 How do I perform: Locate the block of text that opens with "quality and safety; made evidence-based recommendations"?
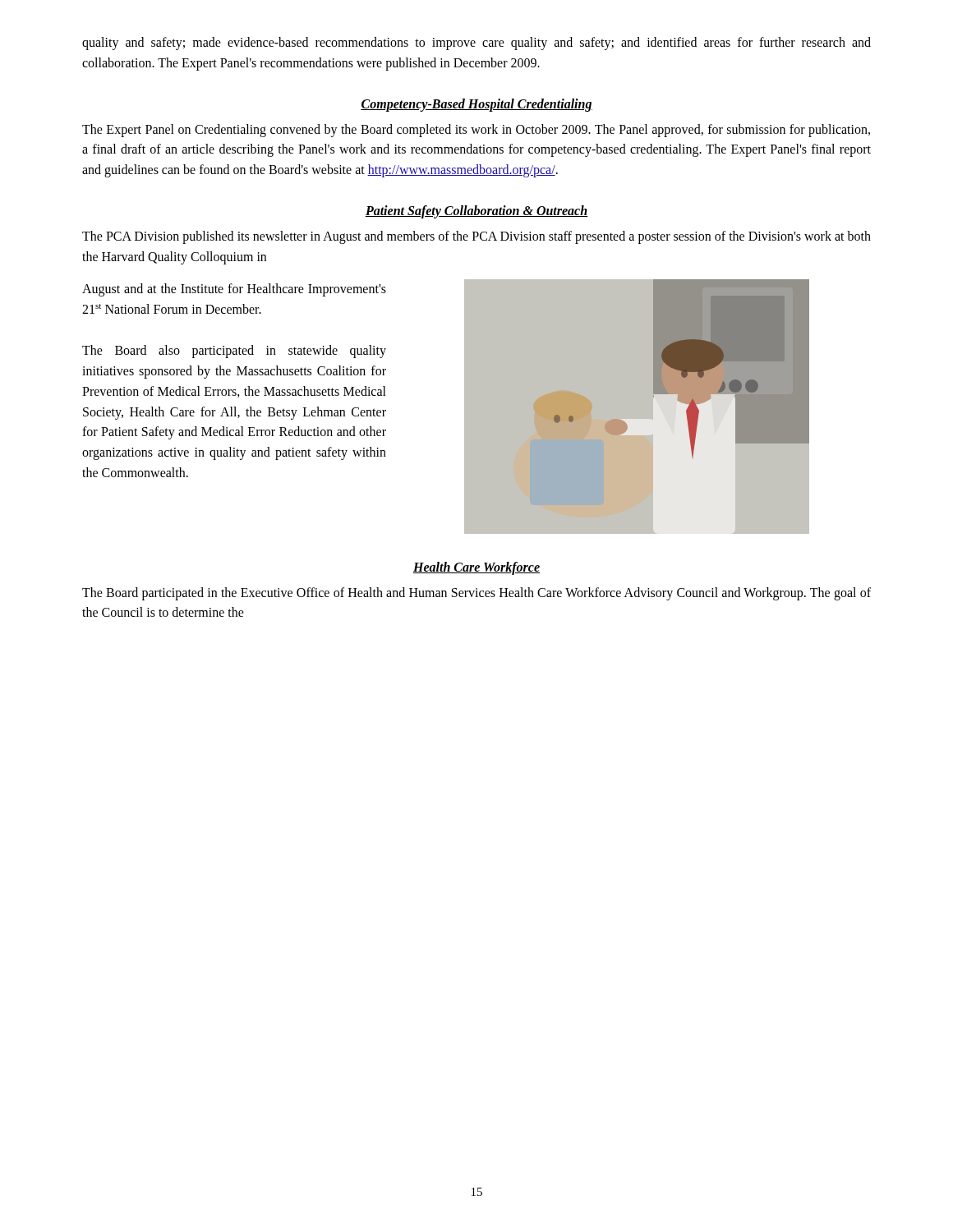point(476,52)
